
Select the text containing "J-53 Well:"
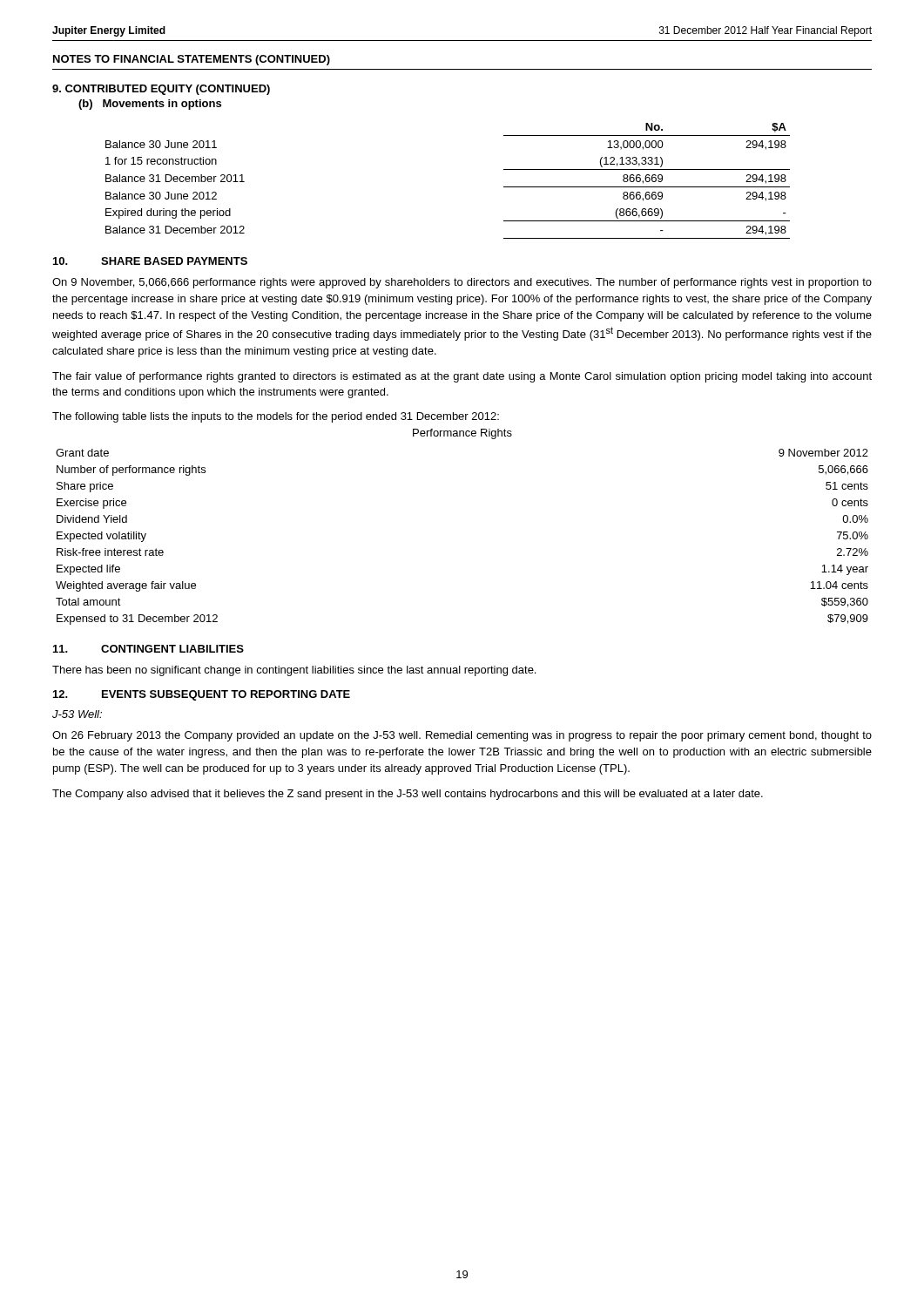(x=77, y=714)
